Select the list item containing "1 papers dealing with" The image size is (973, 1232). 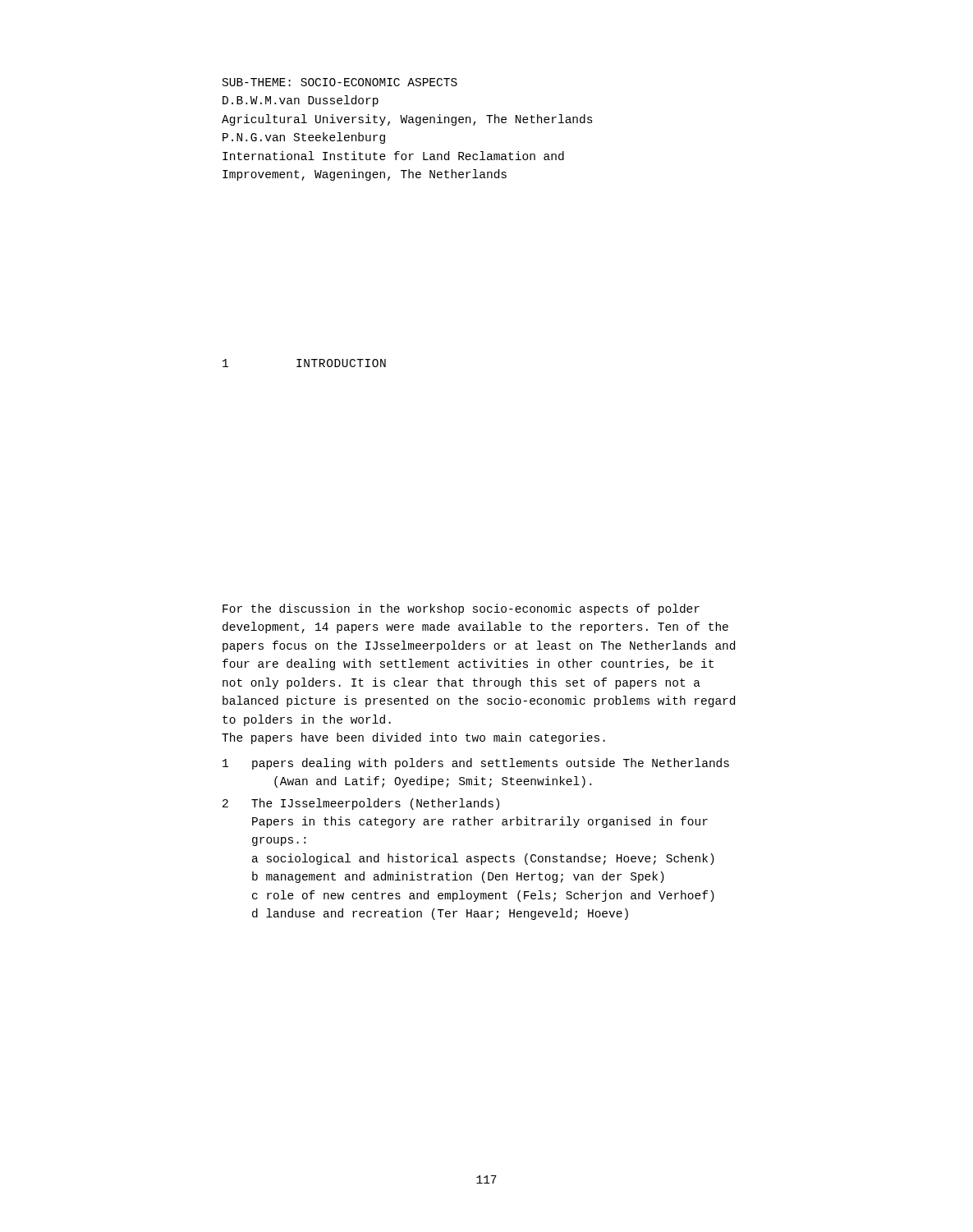pyautogui.click(x=530, y=773)
